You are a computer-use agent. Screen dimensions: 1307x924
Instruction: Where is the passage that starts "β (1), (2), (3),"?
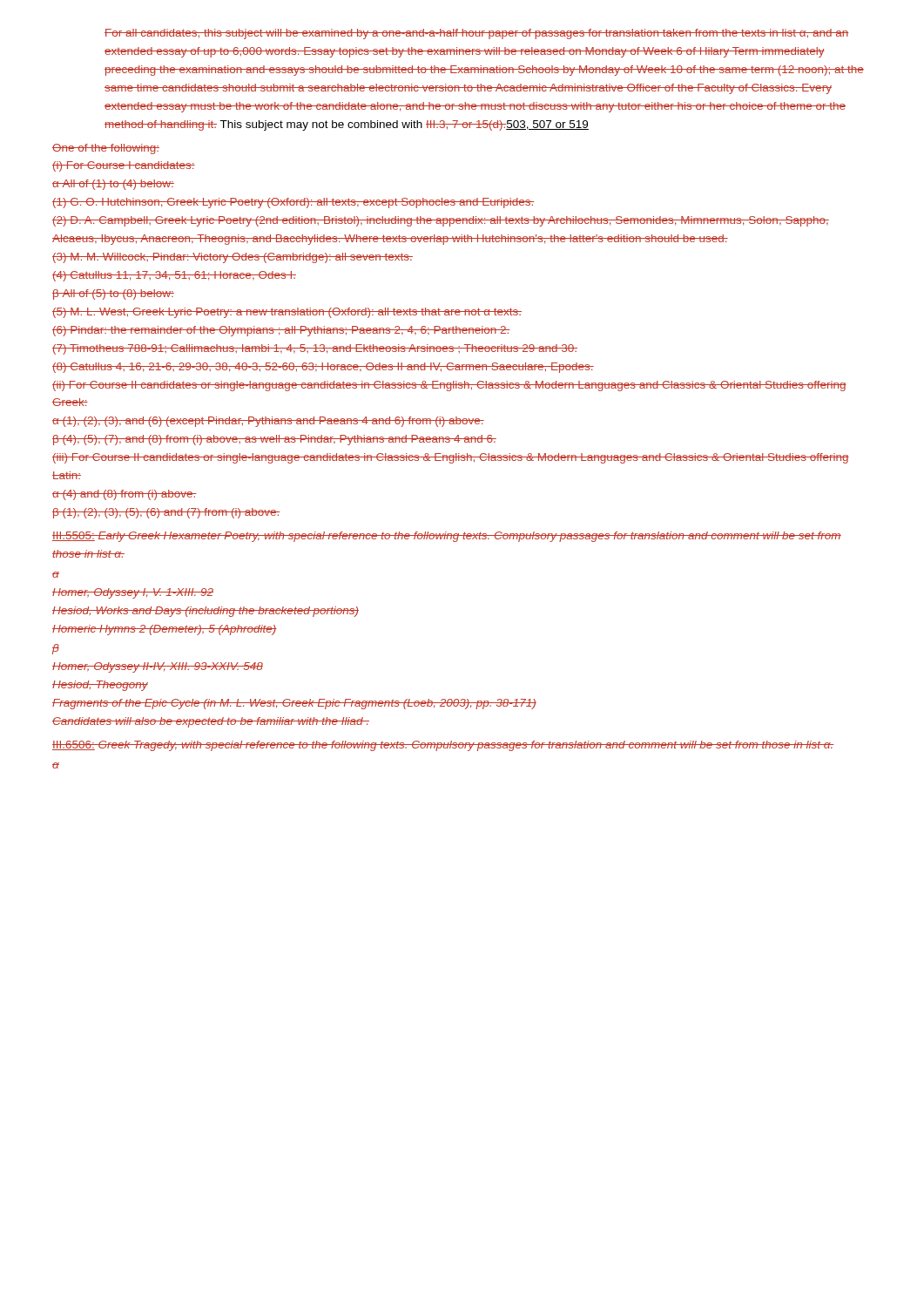(166, 512)
